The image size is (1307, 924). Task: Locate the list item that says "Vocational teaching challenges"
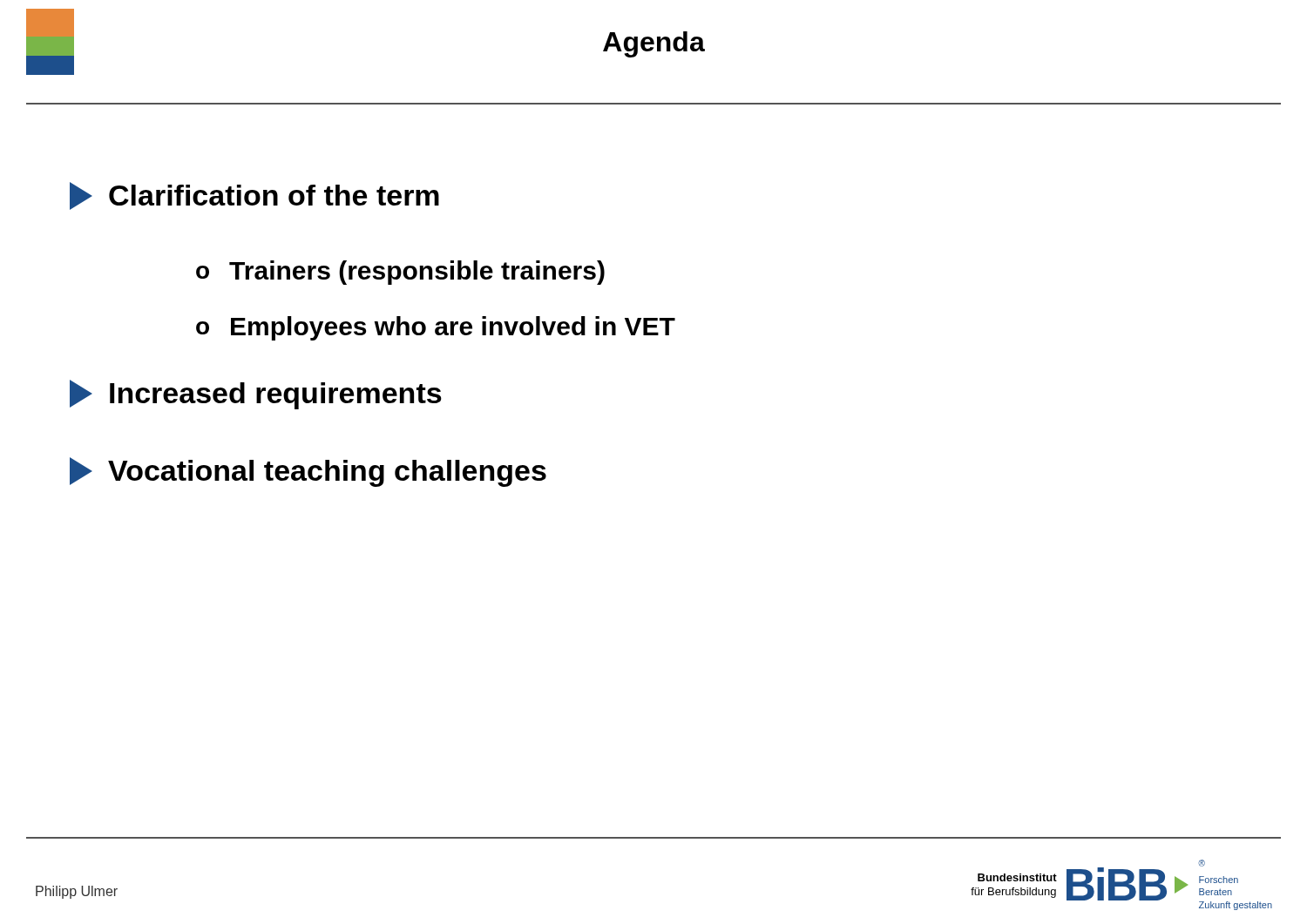308,471
